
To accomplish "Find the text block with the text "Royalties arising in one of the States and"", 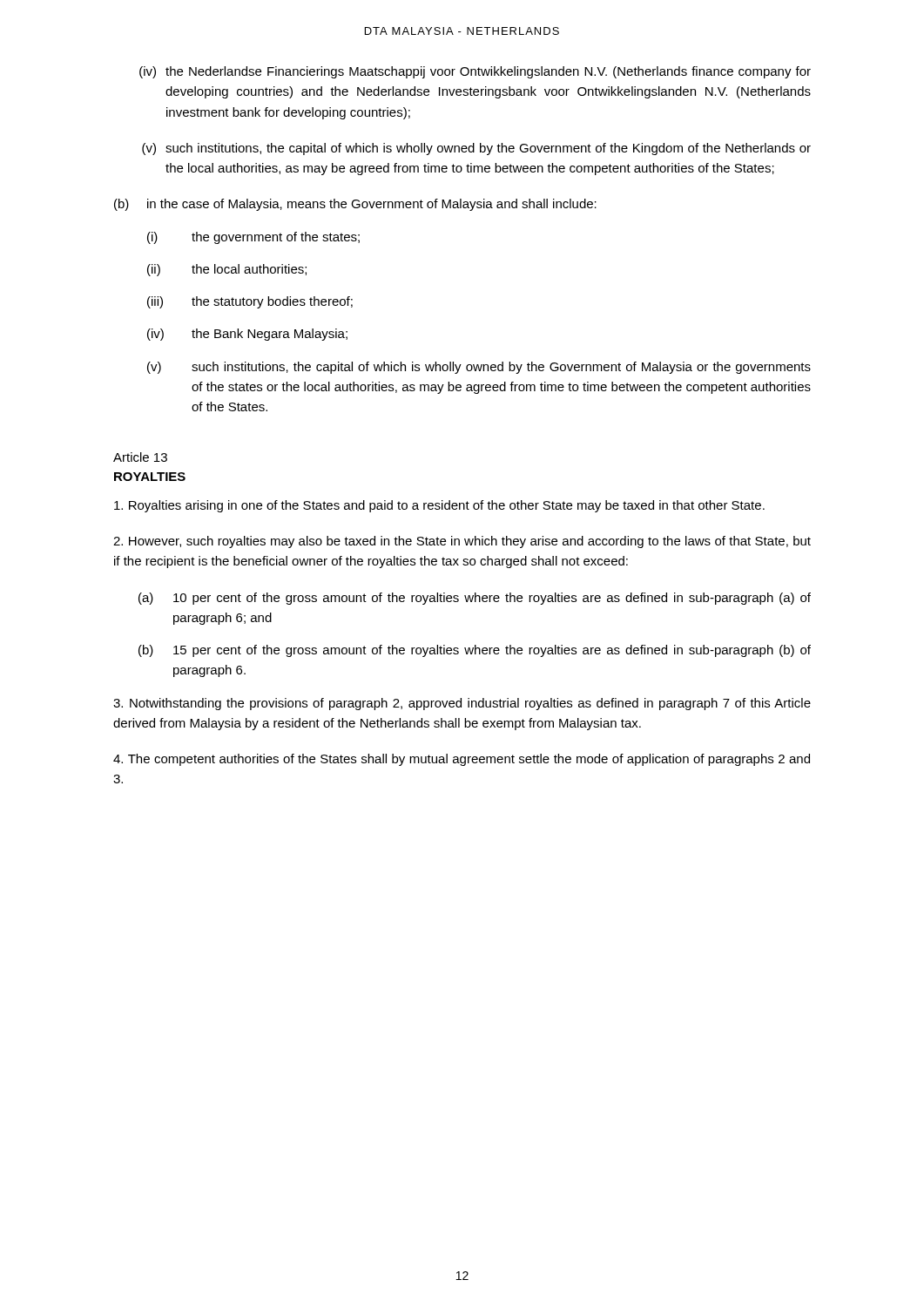I will (439, 505).
